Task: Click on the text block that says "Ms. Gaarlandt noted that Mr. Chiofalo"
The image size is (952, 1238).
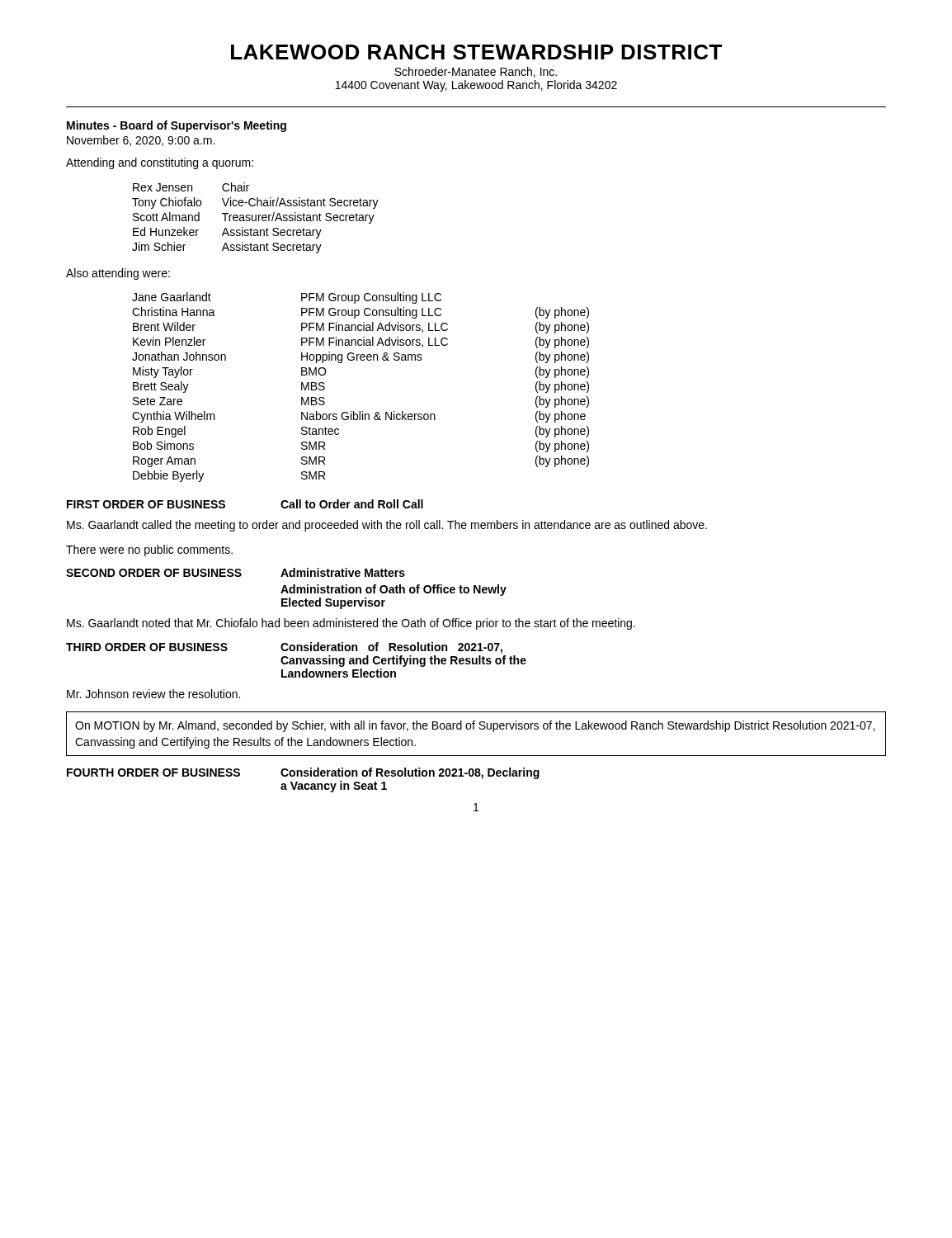Action: (351, 623)
